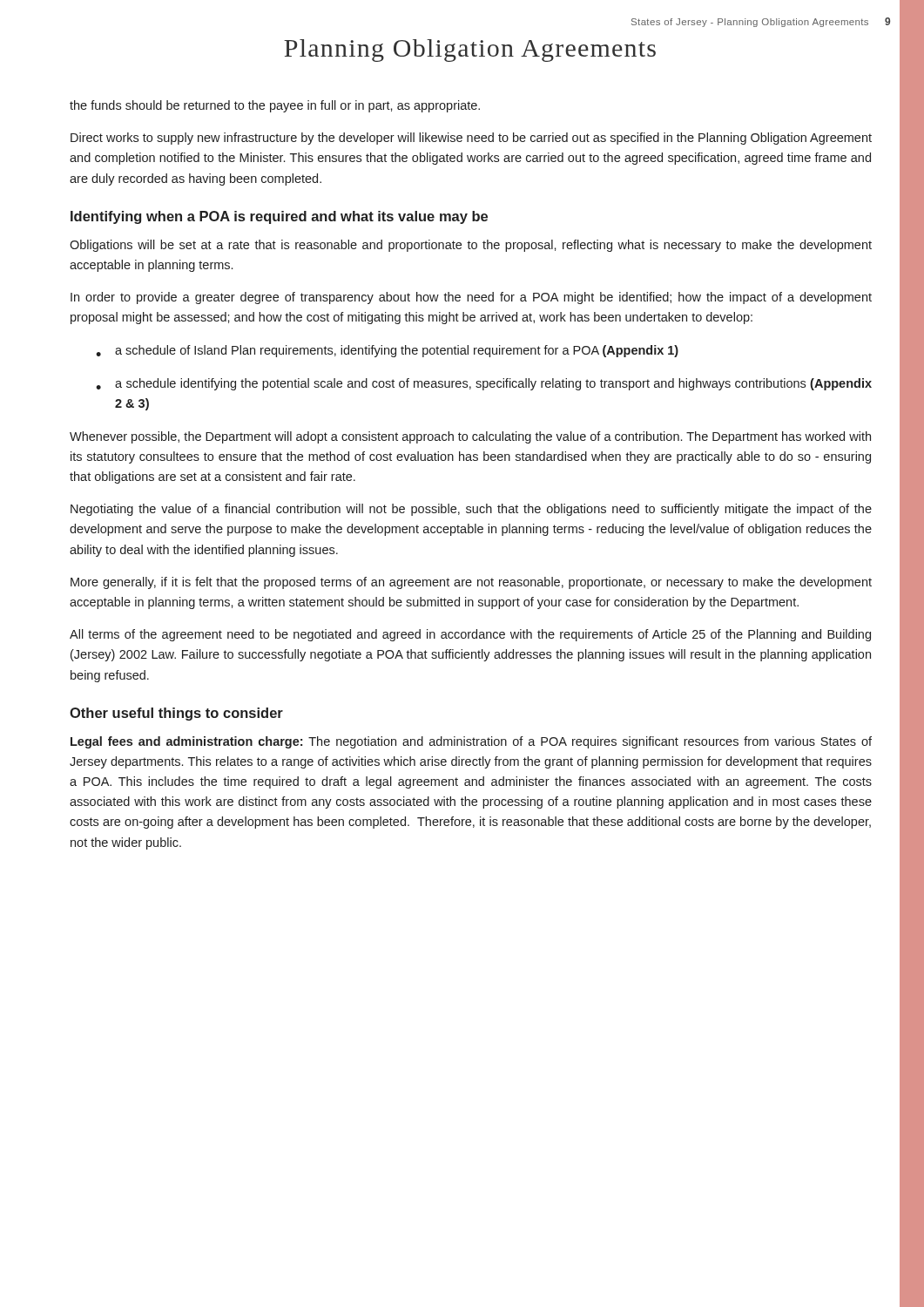This screenshot has height=1307, width=924.
Task: Point to the element starting "All terms of the agreement"
Action: (x=471, y=655)
